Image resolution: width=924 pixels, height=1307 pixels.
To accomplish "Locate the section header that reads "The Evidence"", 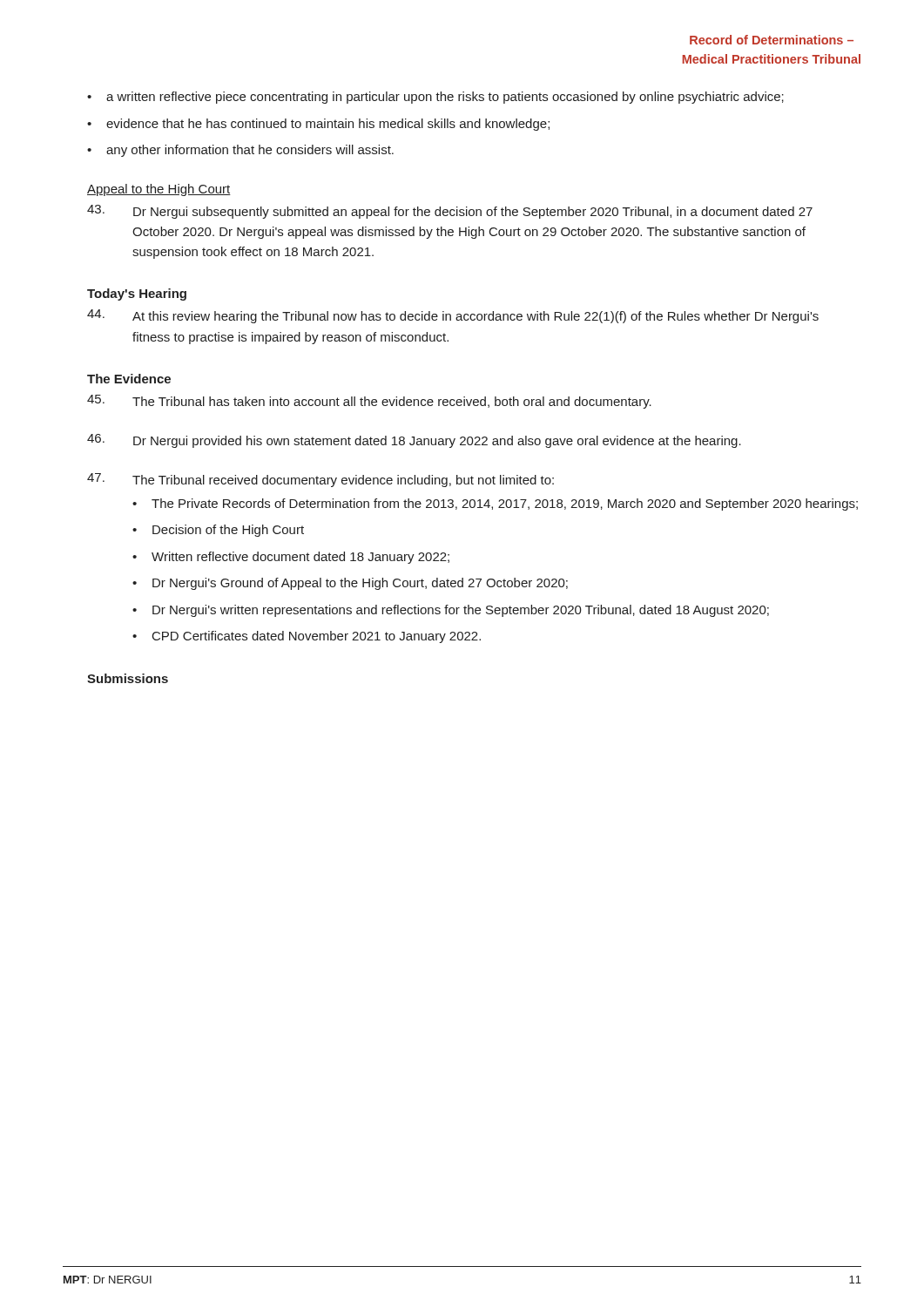I will point(129,379).
